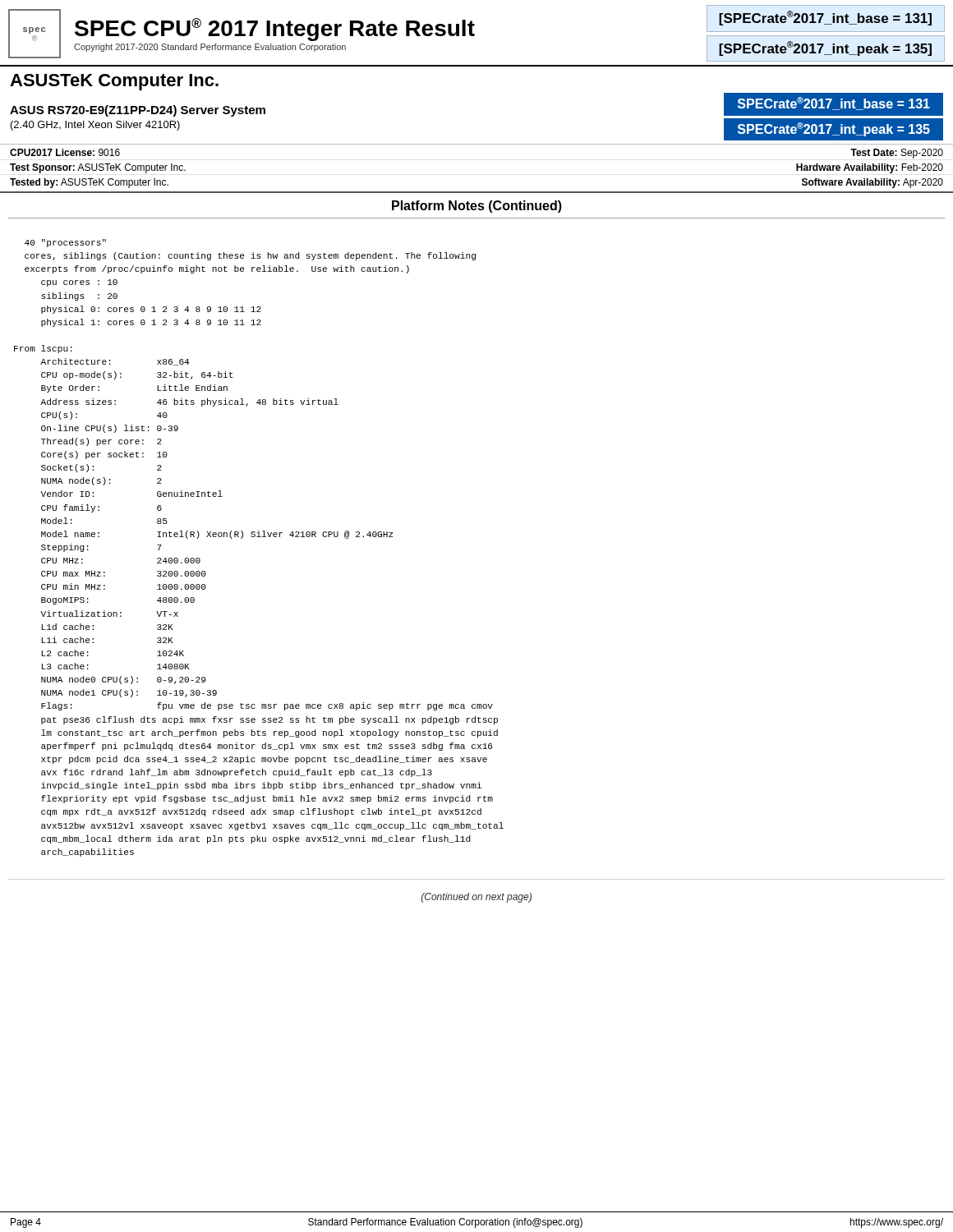953x1232 pixels.
Task: Find the text that reads "Tested by: ASUSTeK Computer Inc."
Action: pyautogui.click(x=89, y=182)
